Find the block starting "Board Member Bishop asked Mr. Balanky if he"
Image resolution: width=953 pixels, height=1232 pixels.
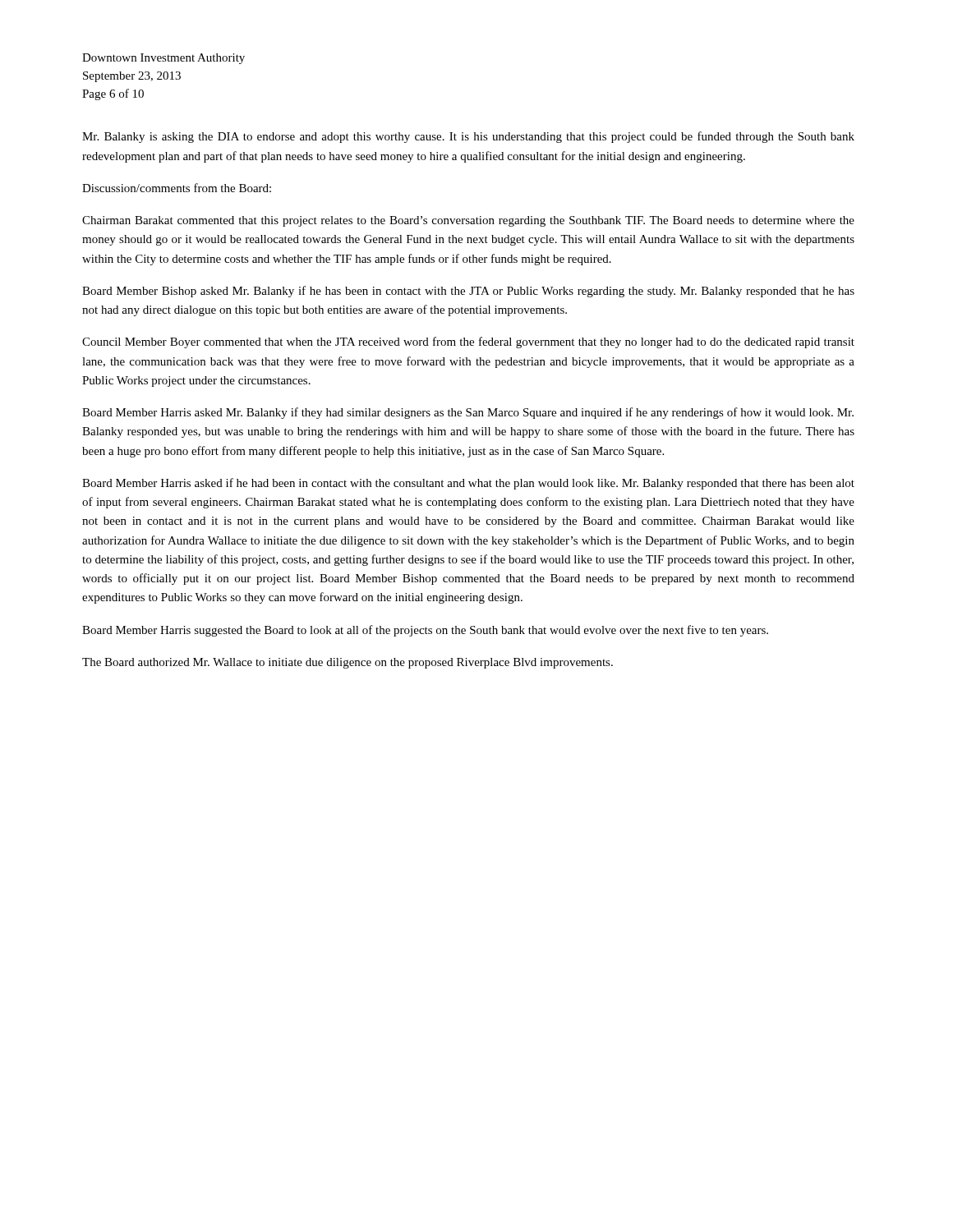tap(468, 300)
